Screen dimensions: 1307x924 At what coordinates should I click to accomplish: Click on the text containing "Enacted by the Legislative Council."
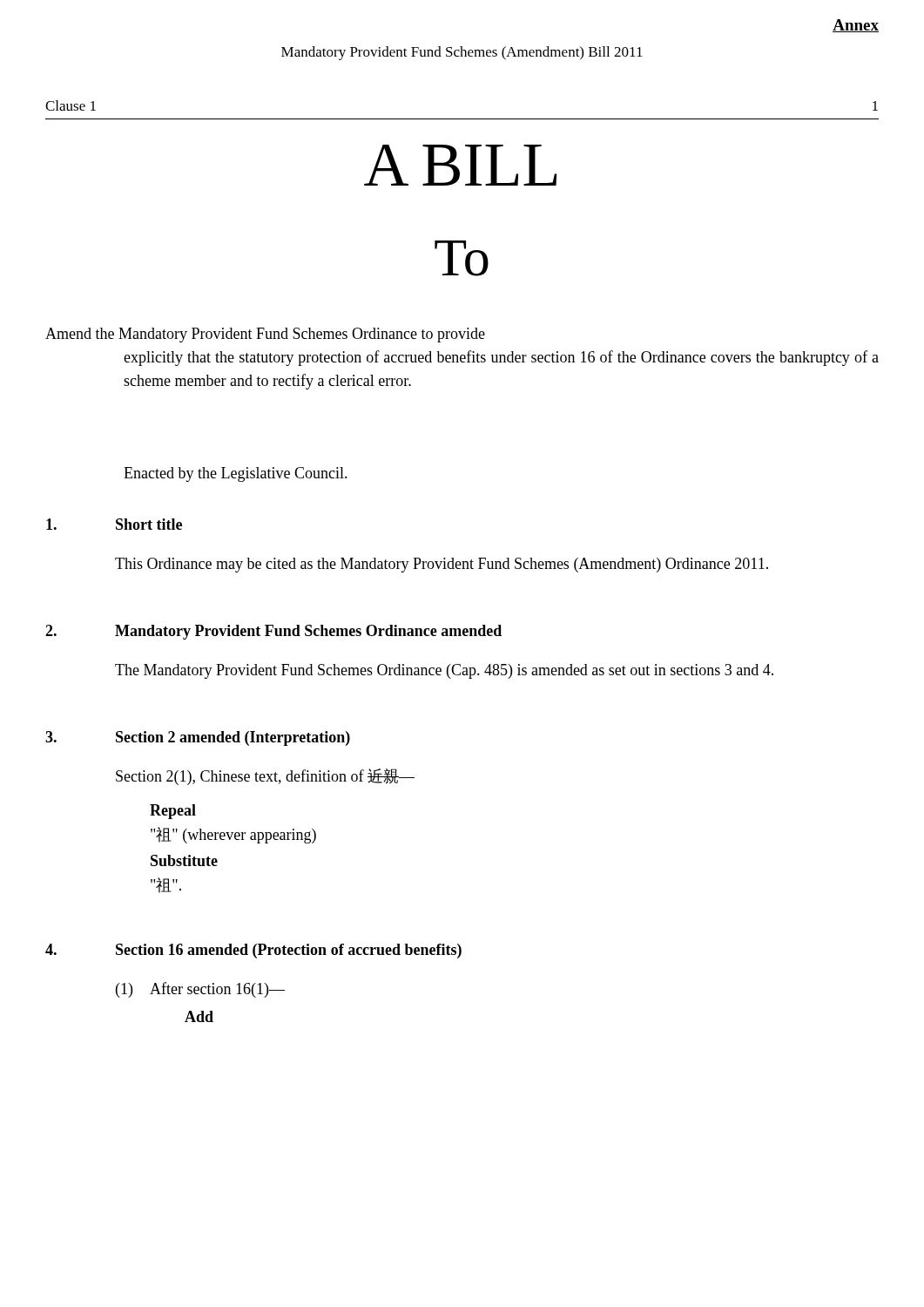click(x=236, y=473)
